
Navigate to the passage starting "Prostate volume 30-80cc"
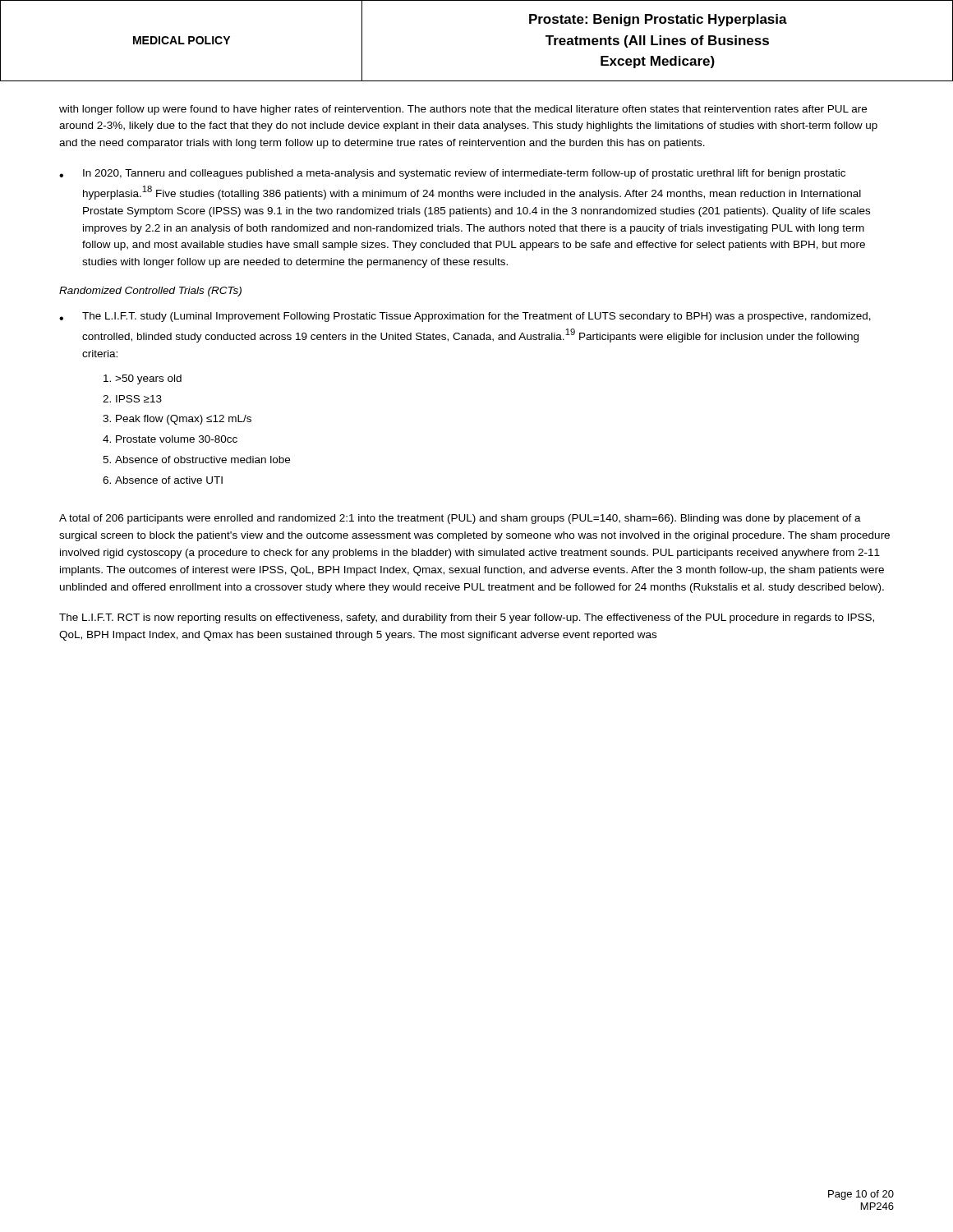(x=176, y=439)
